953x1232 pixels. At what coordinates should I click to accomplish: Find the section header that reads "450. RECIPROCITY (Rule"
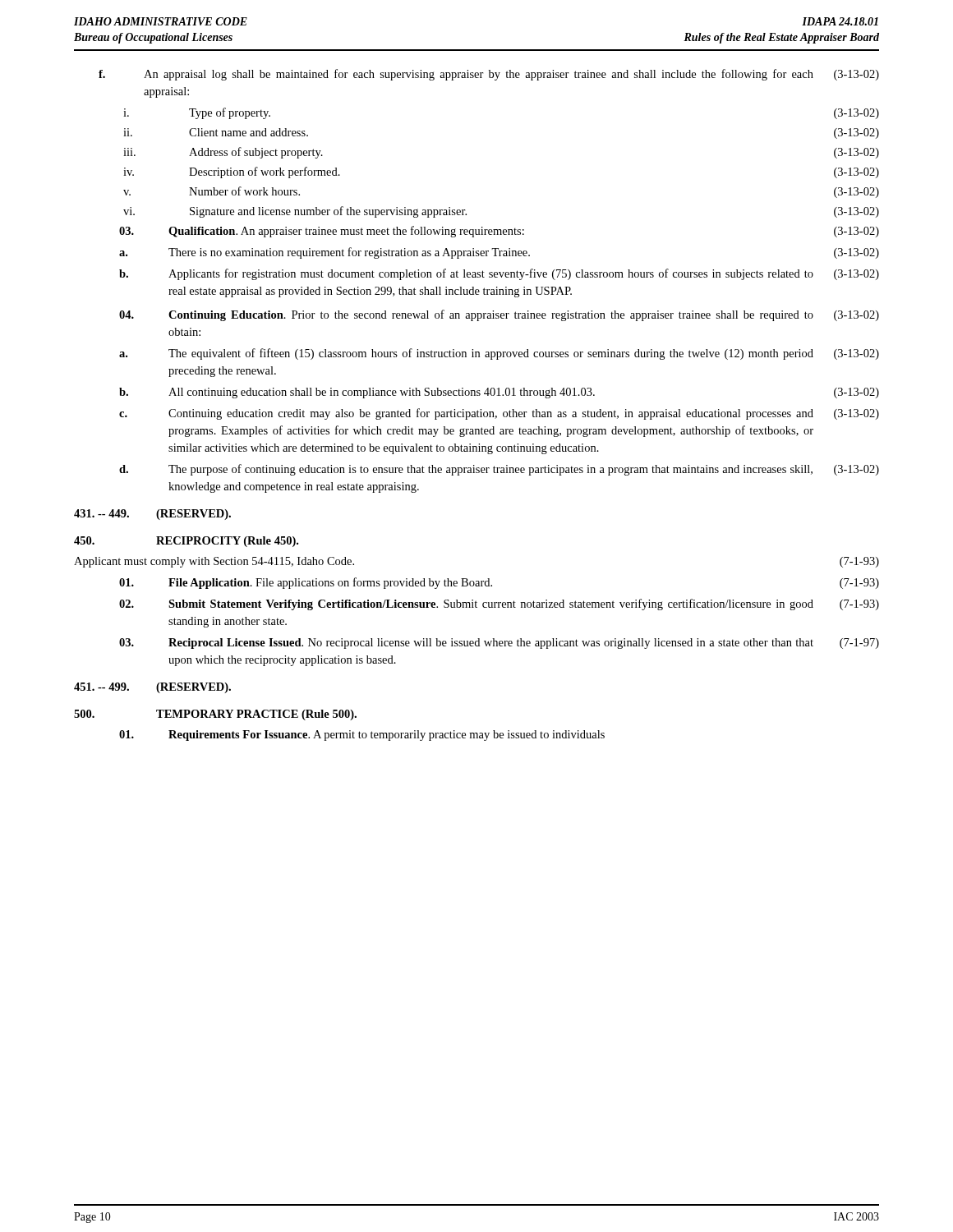pyautogui.click(x=186, y=542)
